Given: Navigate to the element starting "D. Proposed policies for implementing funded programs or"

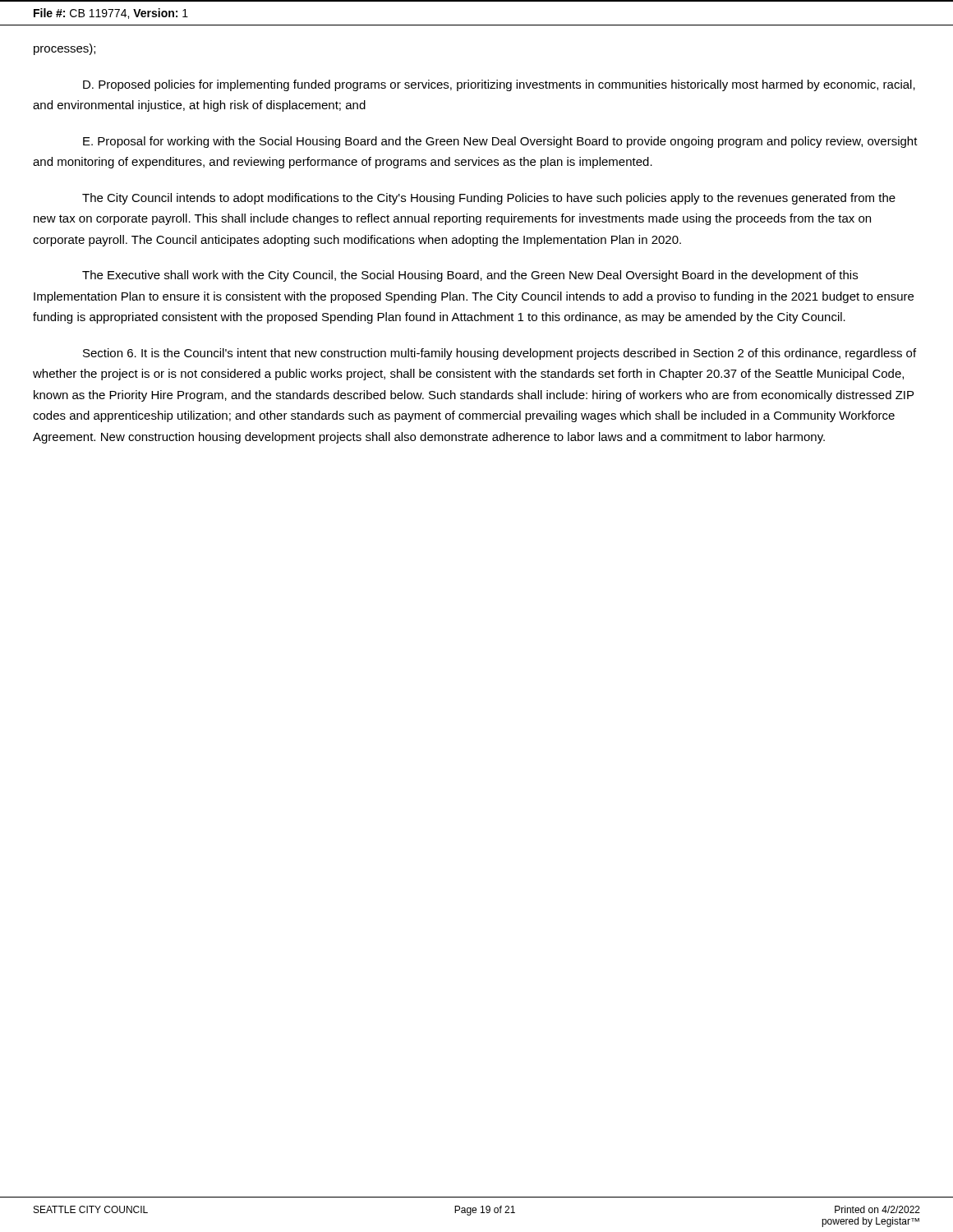Looking at the screenshot, I should coord(474,94).
